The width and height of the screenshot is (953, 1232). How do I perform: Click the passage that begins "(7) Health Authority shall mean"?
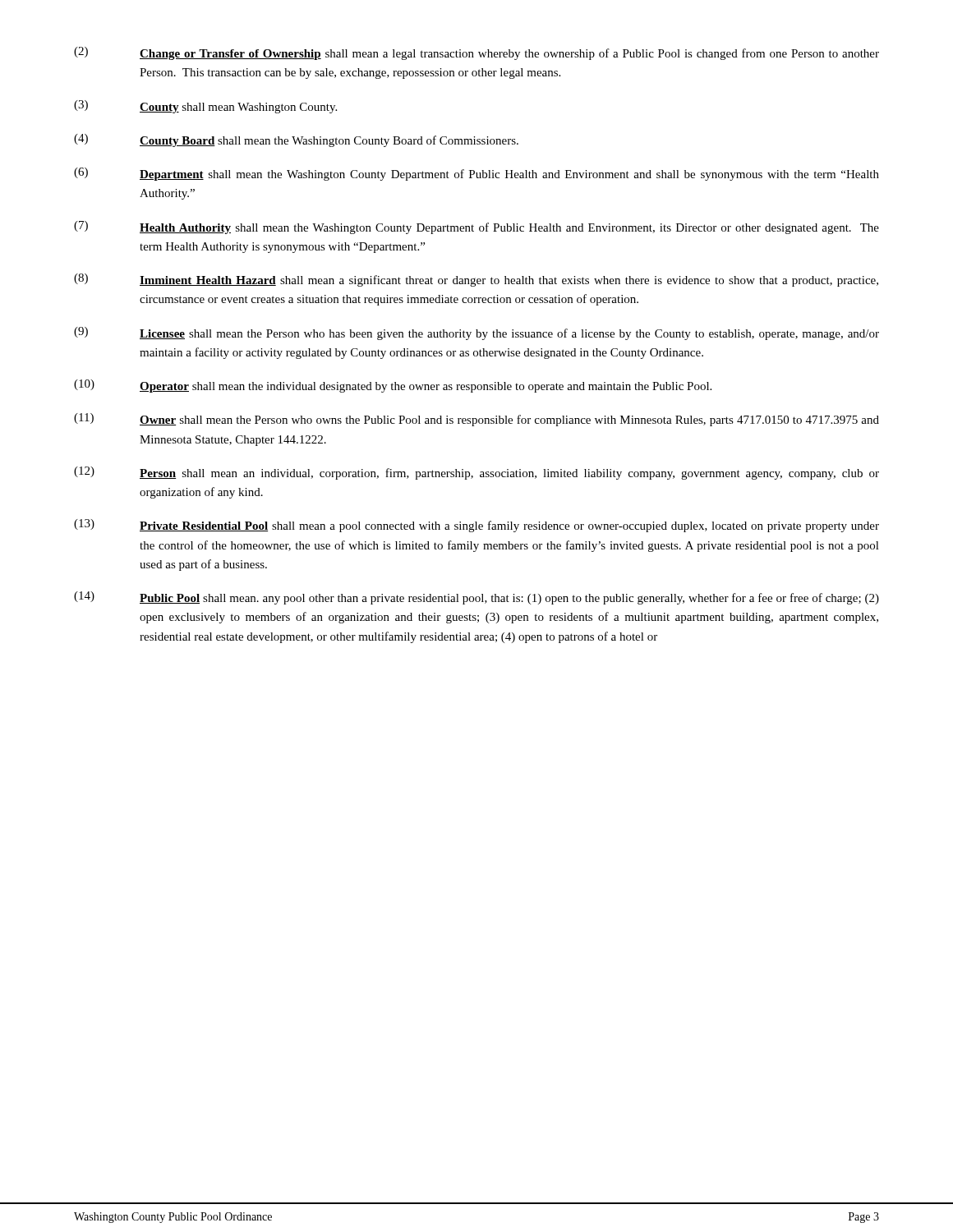[x=476, y=237]
